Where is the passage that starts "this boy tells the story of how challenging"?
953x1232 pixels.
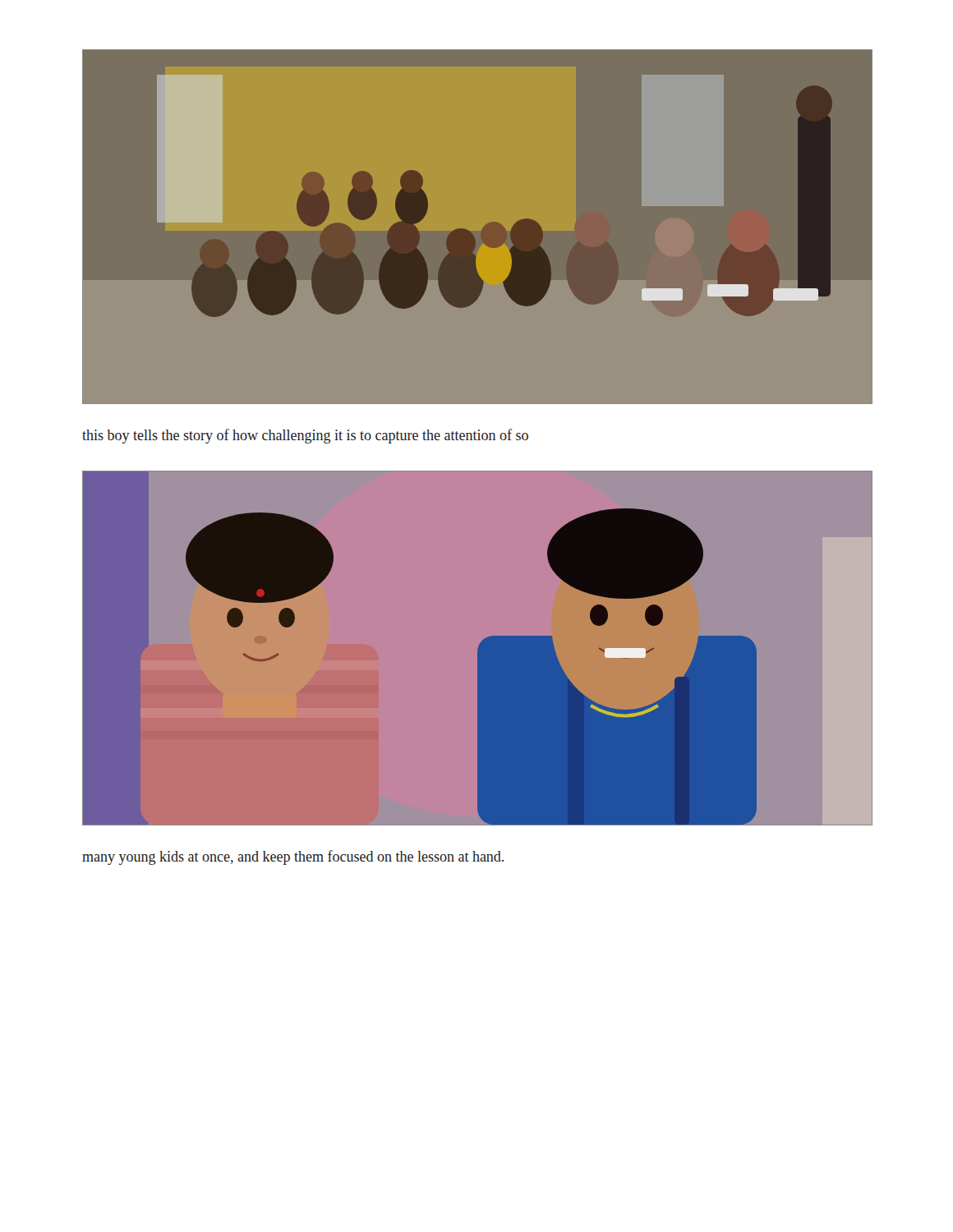tap(305, 435)
